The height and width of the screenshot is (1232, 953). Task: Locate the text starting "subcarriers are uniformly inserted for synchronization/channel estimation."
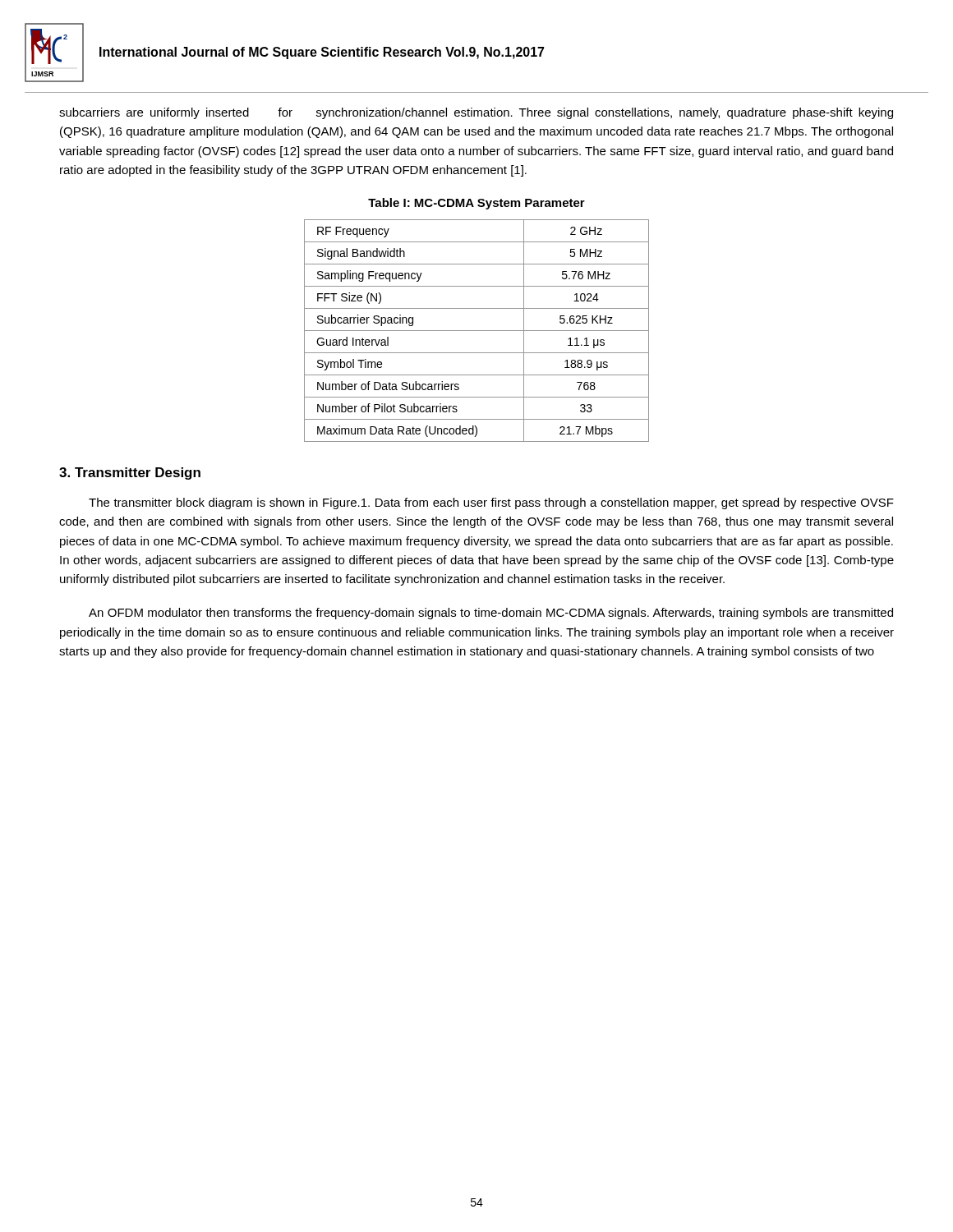click(x=476, y=141)
